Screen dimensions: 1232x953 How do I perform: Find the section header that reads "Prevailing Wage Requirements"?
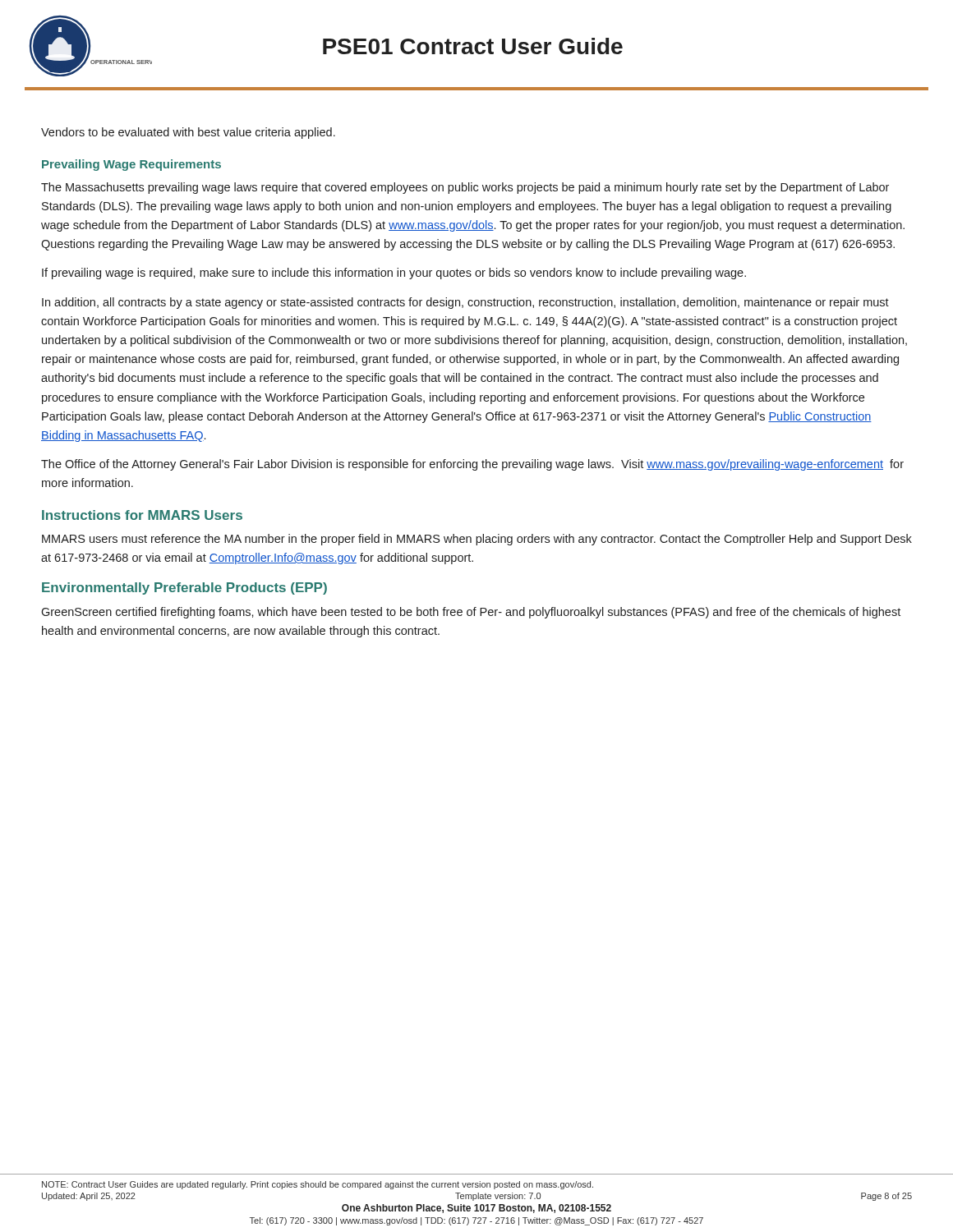(x=131, y=164)
